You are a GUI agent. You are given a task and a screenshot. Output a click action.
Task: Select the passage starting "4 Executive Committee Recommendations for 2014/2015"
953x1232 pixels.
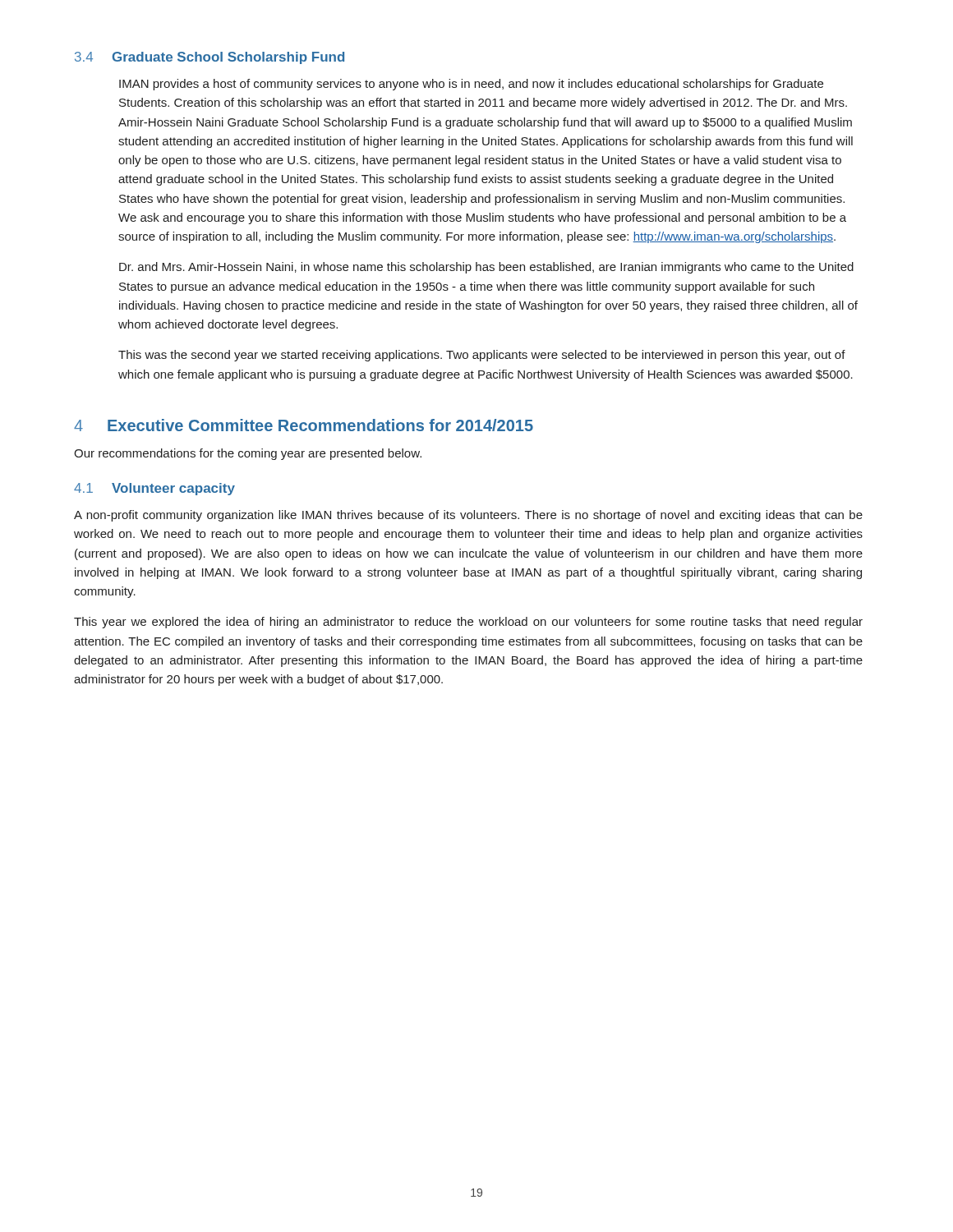pyautogui.click(x=304, y=426)
